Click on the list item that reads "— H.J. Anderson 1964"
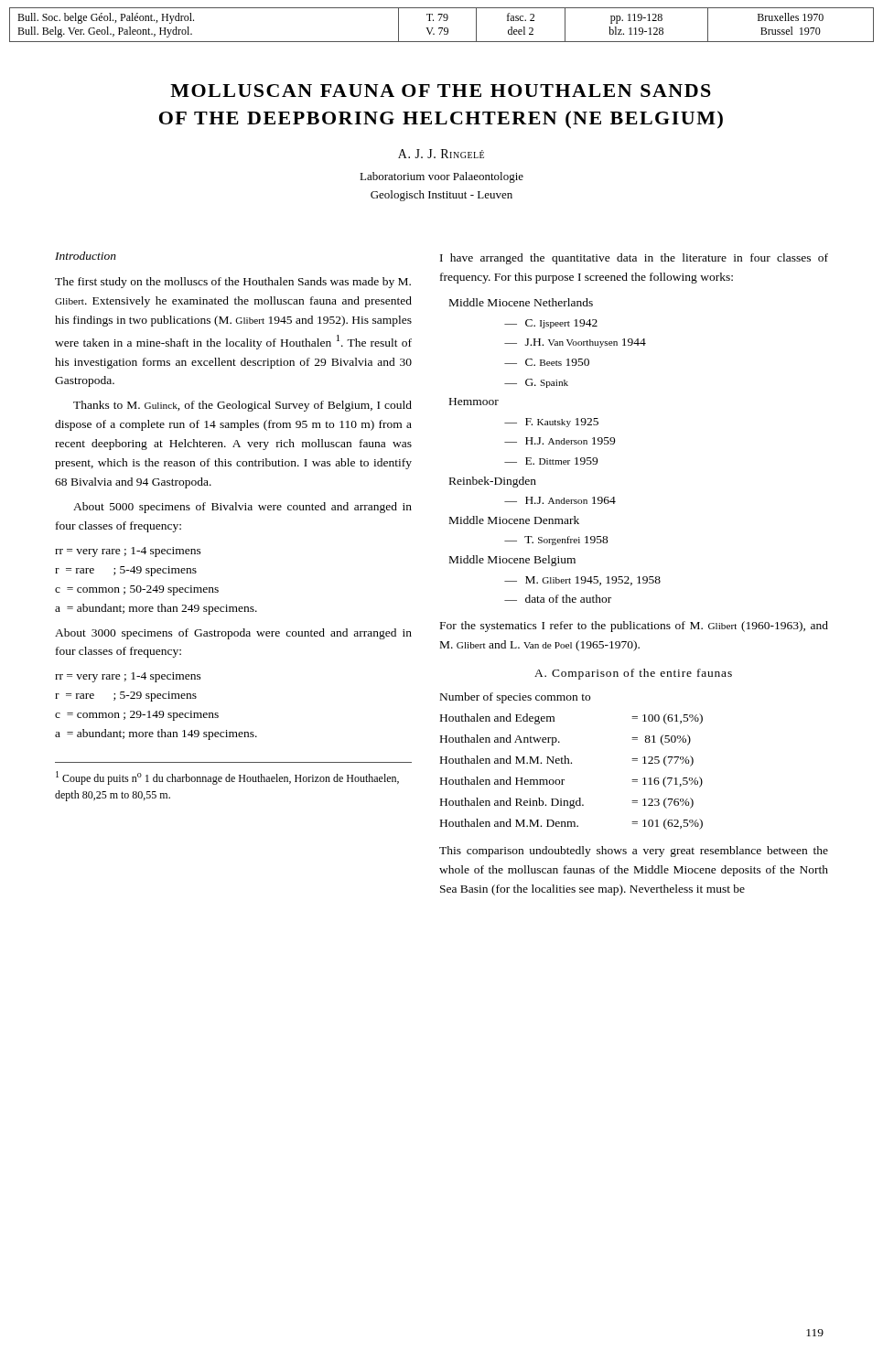Image resolution: width=883 pixels, height=1372 pixels. pyautogui.click(x=560, y=500)
